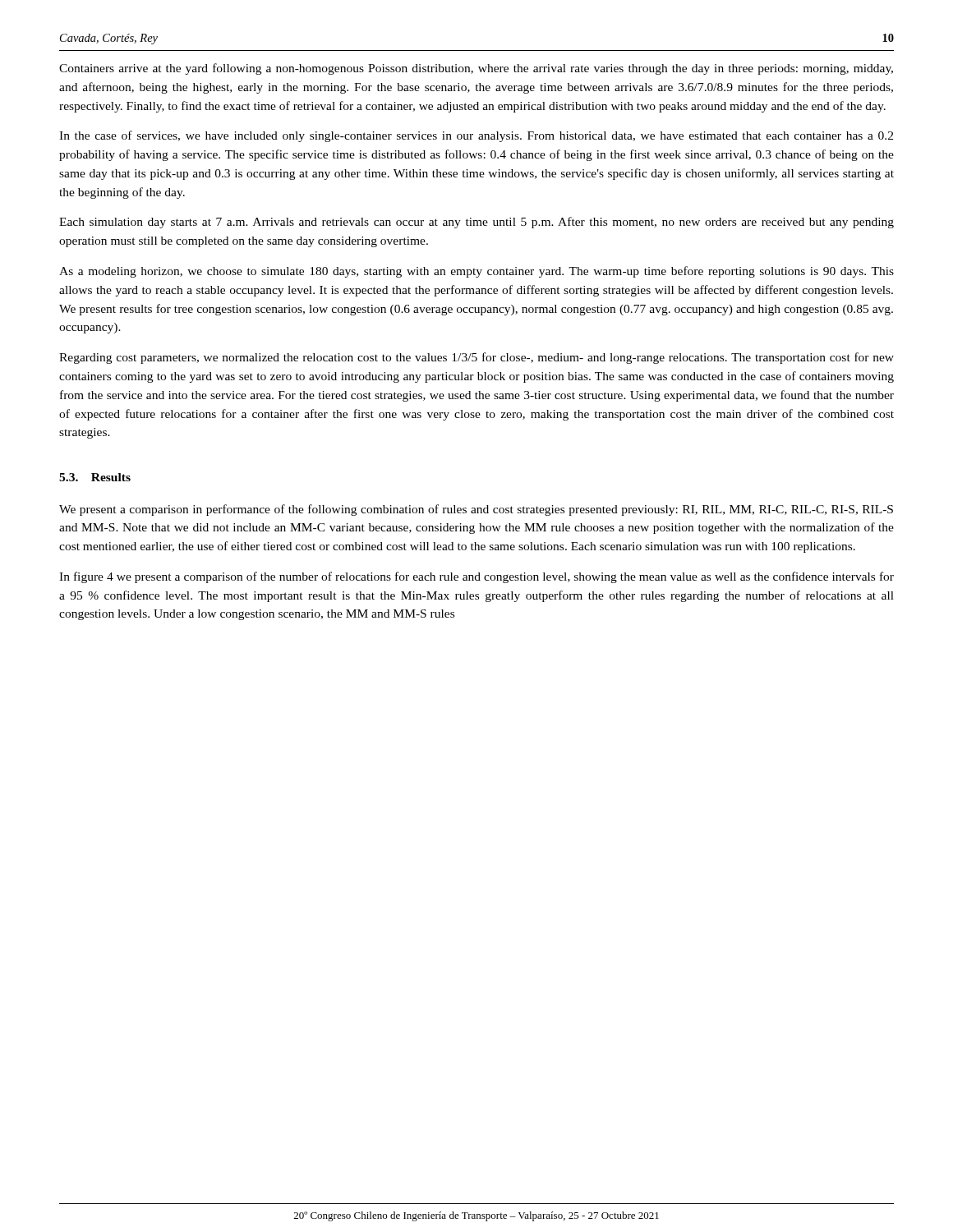This screenshot has width=953, height=1232.
Task: Point to the block beginning "In figure 4"
Action: coord(476,595)
